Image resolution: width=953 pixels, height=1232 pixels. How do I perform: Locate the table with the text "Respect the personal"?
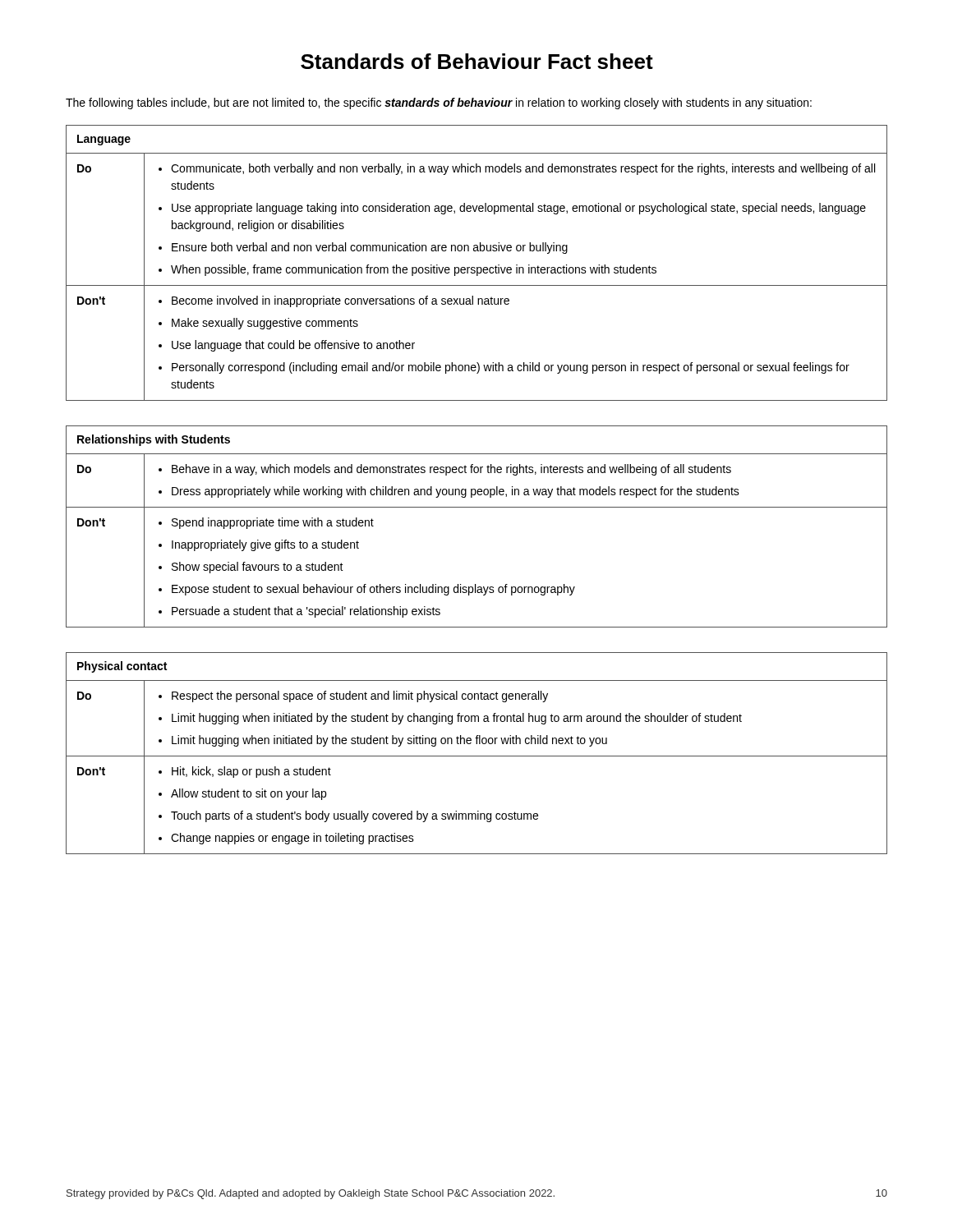point(476,753)
